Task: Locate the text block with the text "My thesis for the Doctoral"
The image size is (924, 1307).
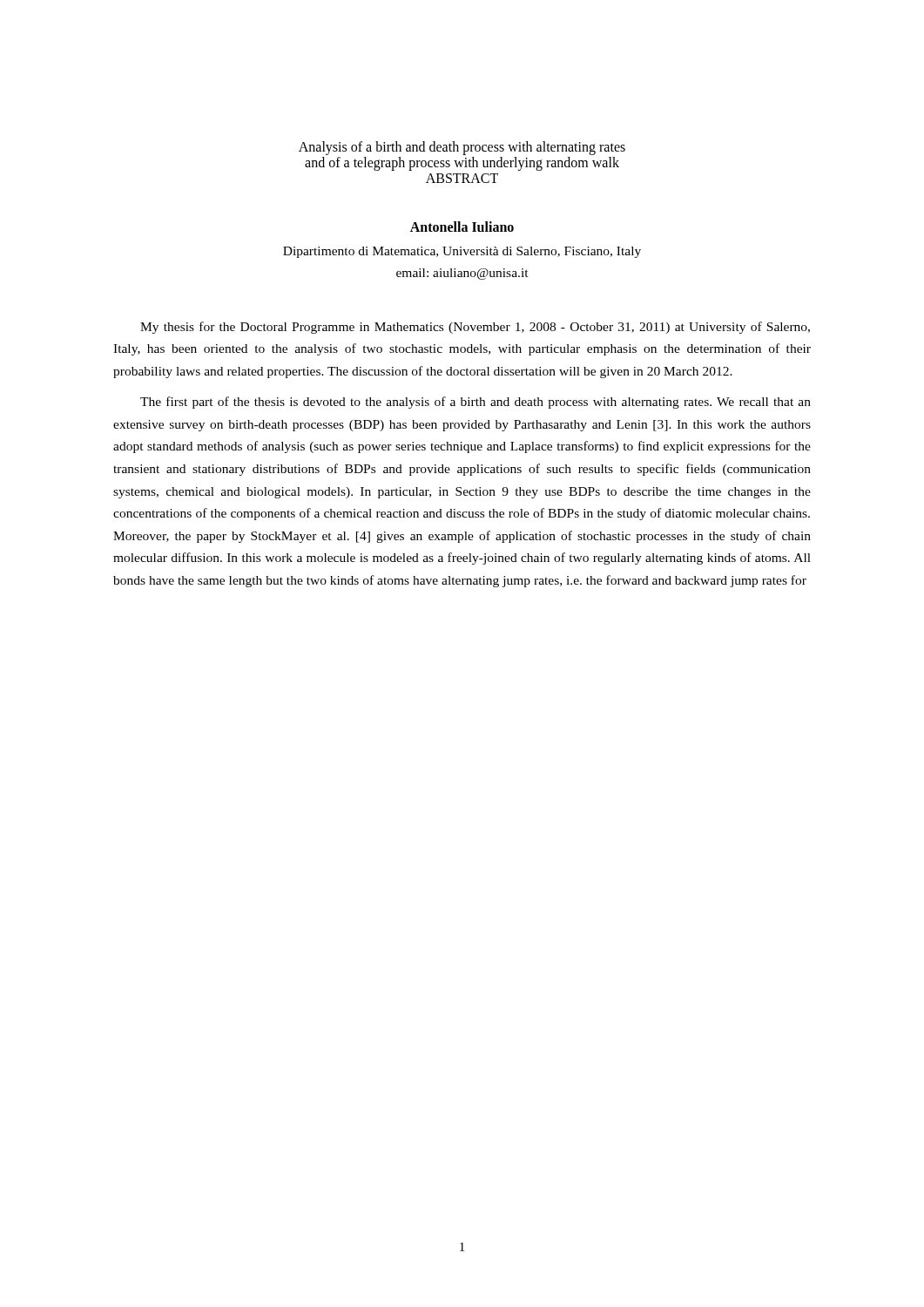Action: tap(462, 453)
